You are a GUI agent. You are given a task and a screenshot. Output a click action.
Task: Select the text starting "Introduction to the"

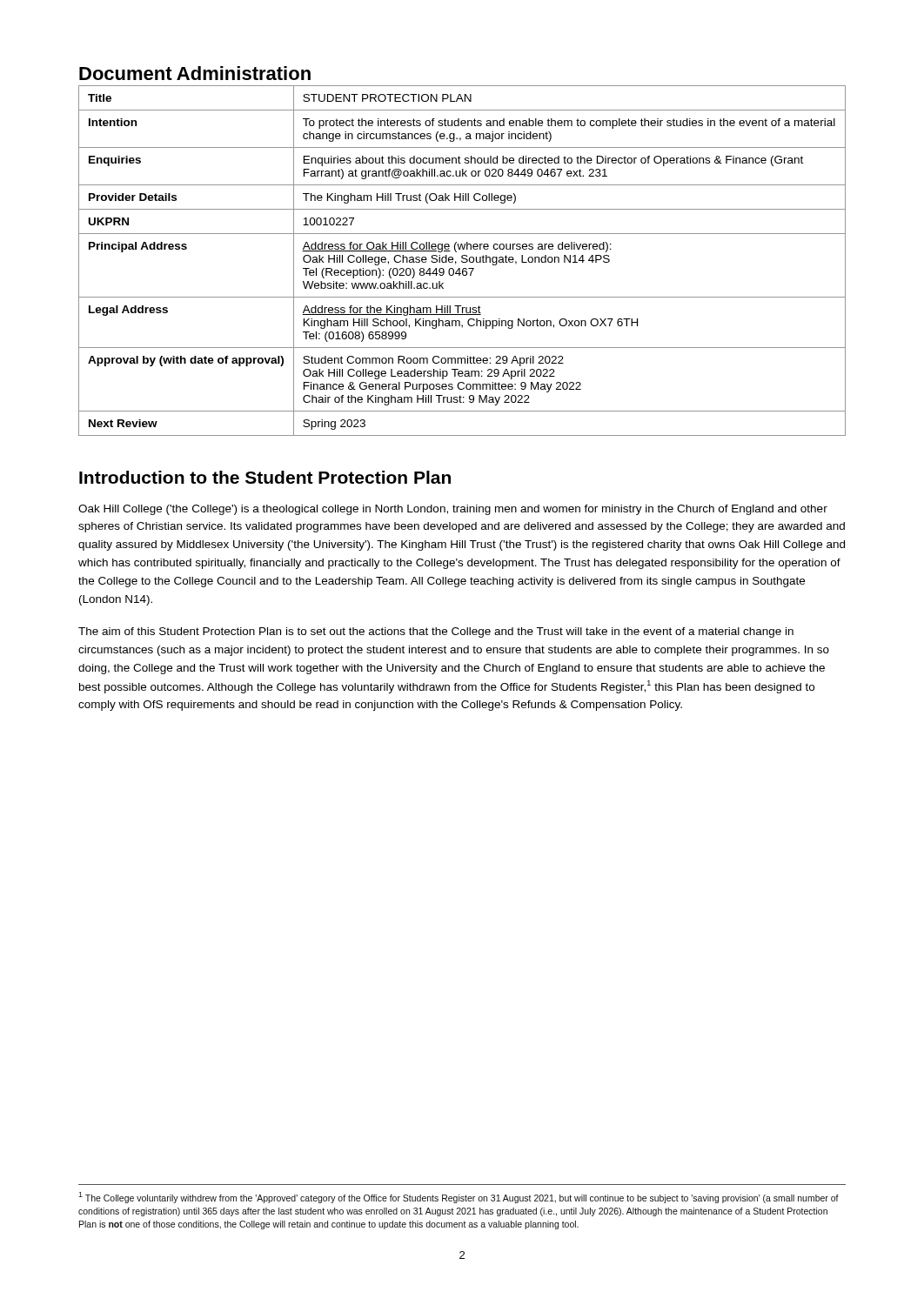coord(265,477)
